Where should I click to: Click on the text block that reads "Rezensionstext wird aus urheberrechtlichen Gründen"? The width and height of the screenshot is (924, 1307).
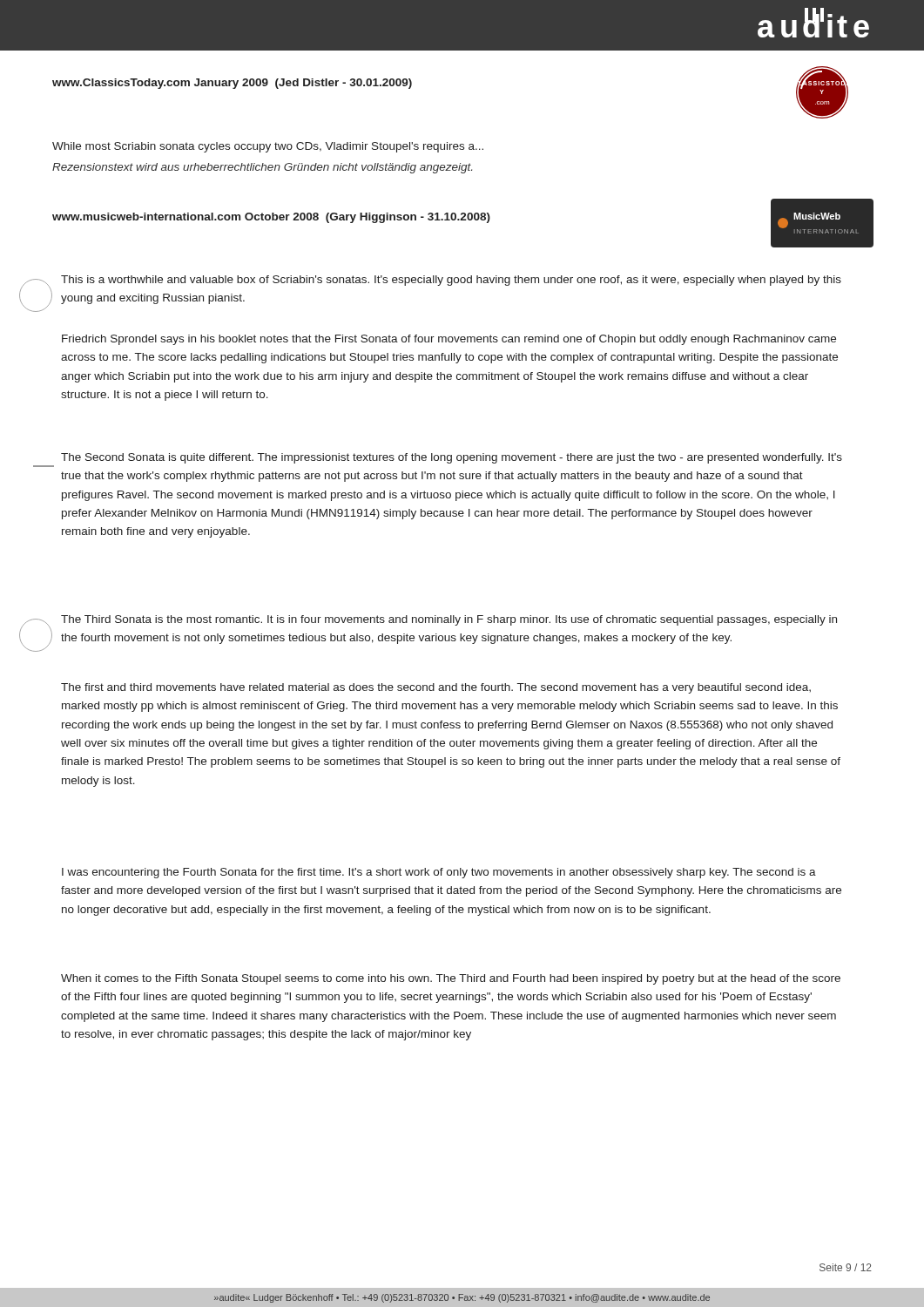(263, 167)
